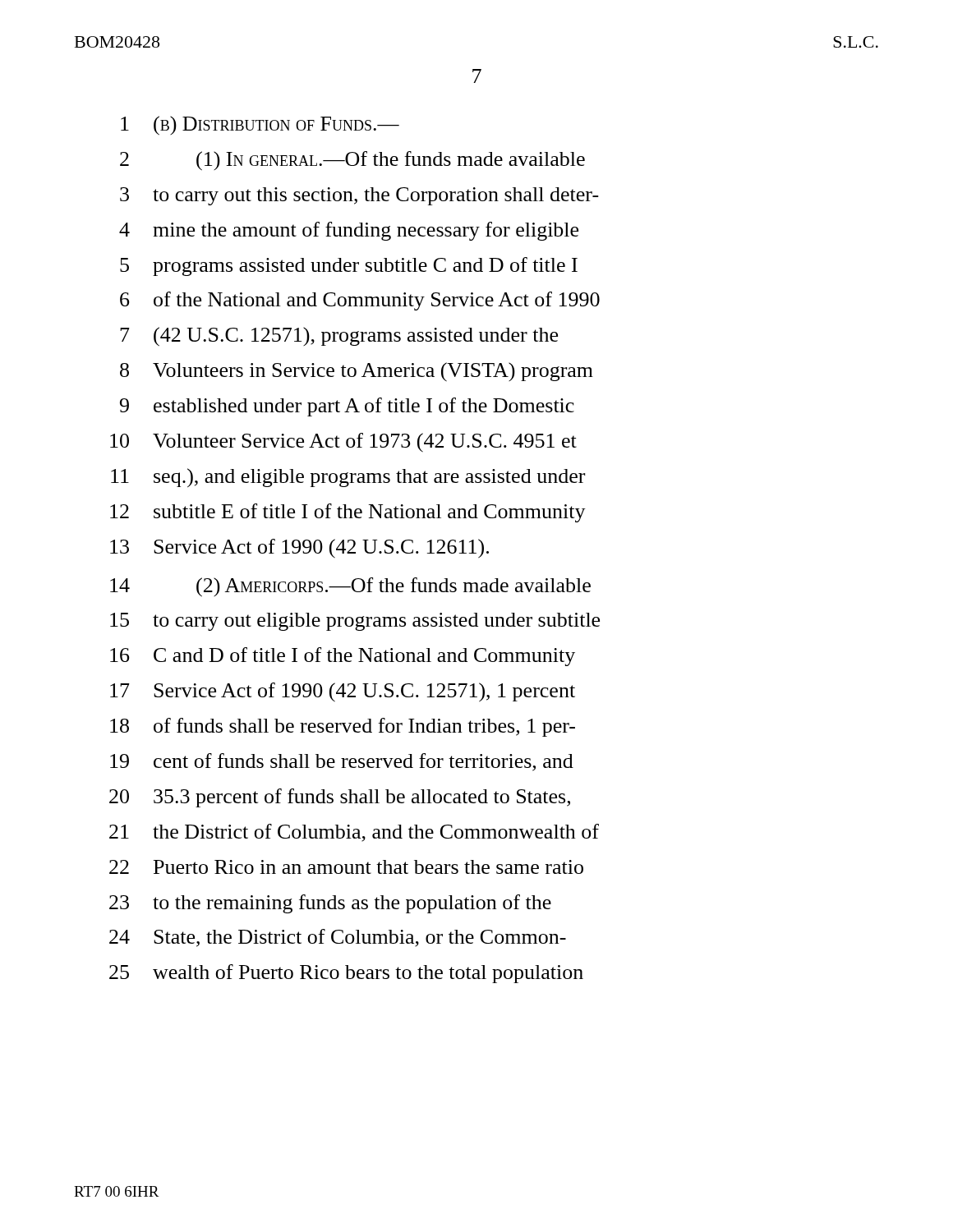The height and width of the screenshot is (1232, 953).
Task: Locate the element starting "16 C and D of"
Action: point(476,656)
